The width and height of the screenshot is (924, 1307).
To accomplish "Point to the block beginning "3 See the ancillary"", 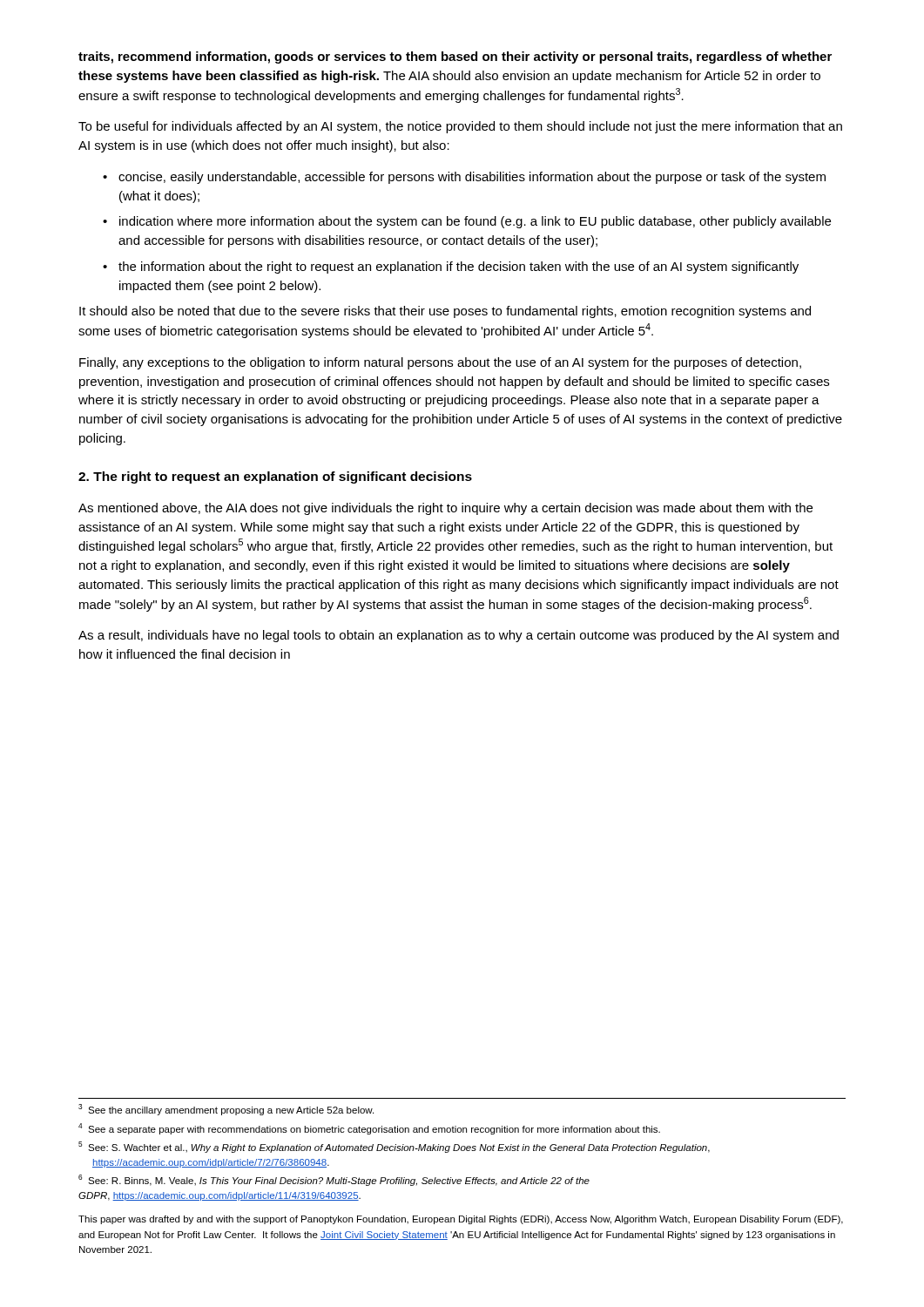I will point(462,1180).
